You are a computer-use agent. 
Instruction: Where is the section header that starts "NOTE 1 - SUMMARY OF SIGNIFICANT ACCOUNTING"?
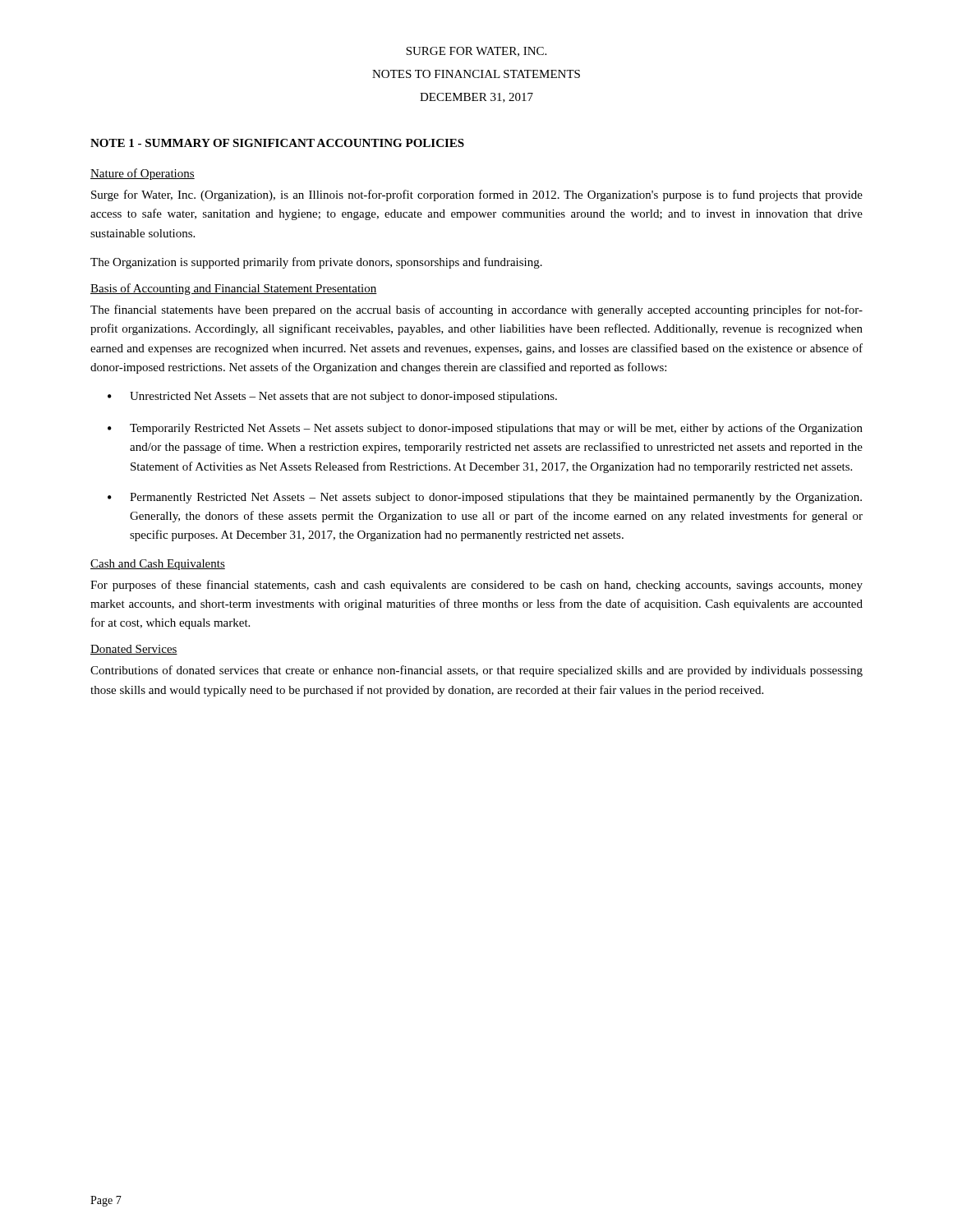pyautogui.click(x=277, y=143)
